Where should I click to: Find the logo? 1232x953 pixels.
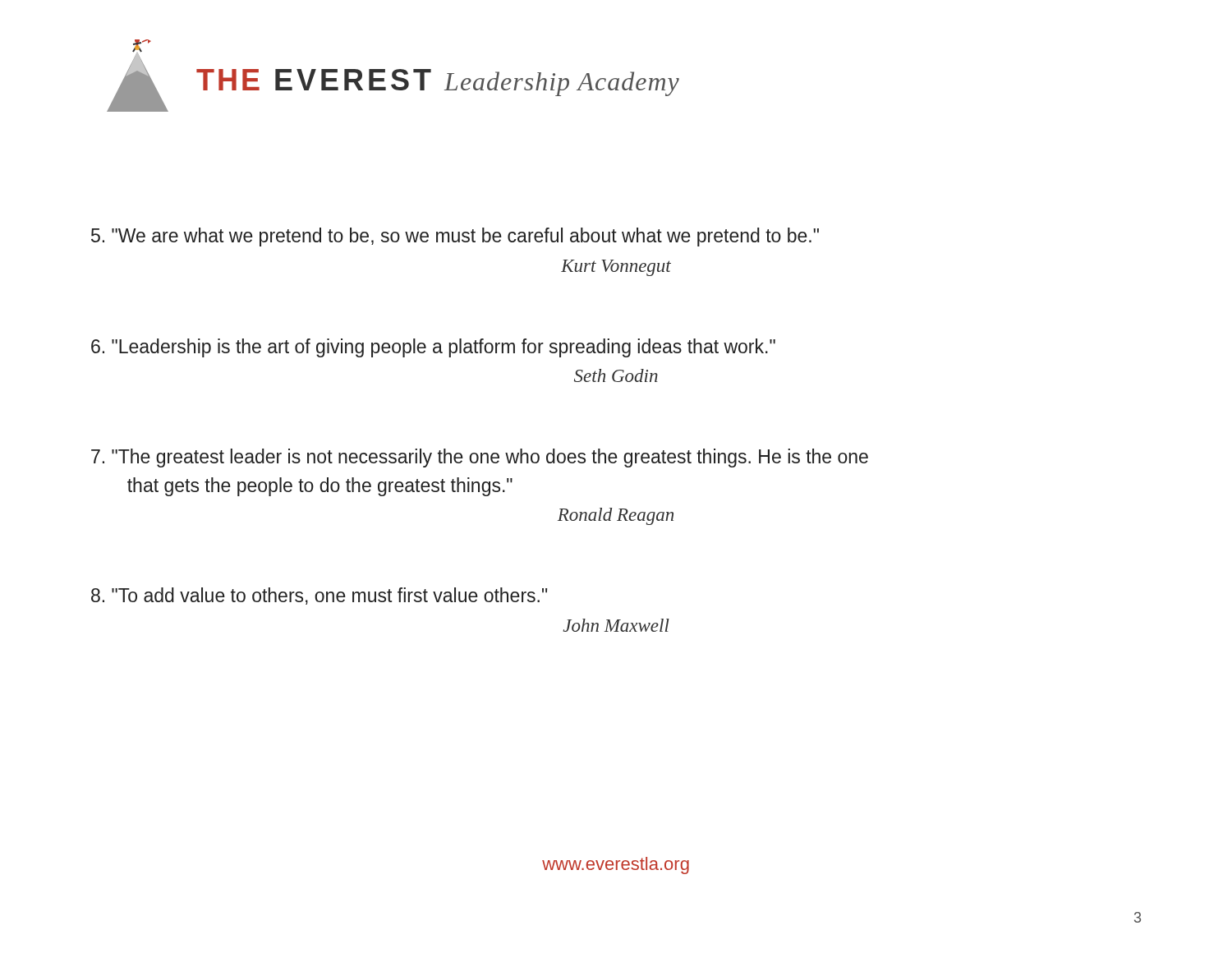tap(385, 81)
